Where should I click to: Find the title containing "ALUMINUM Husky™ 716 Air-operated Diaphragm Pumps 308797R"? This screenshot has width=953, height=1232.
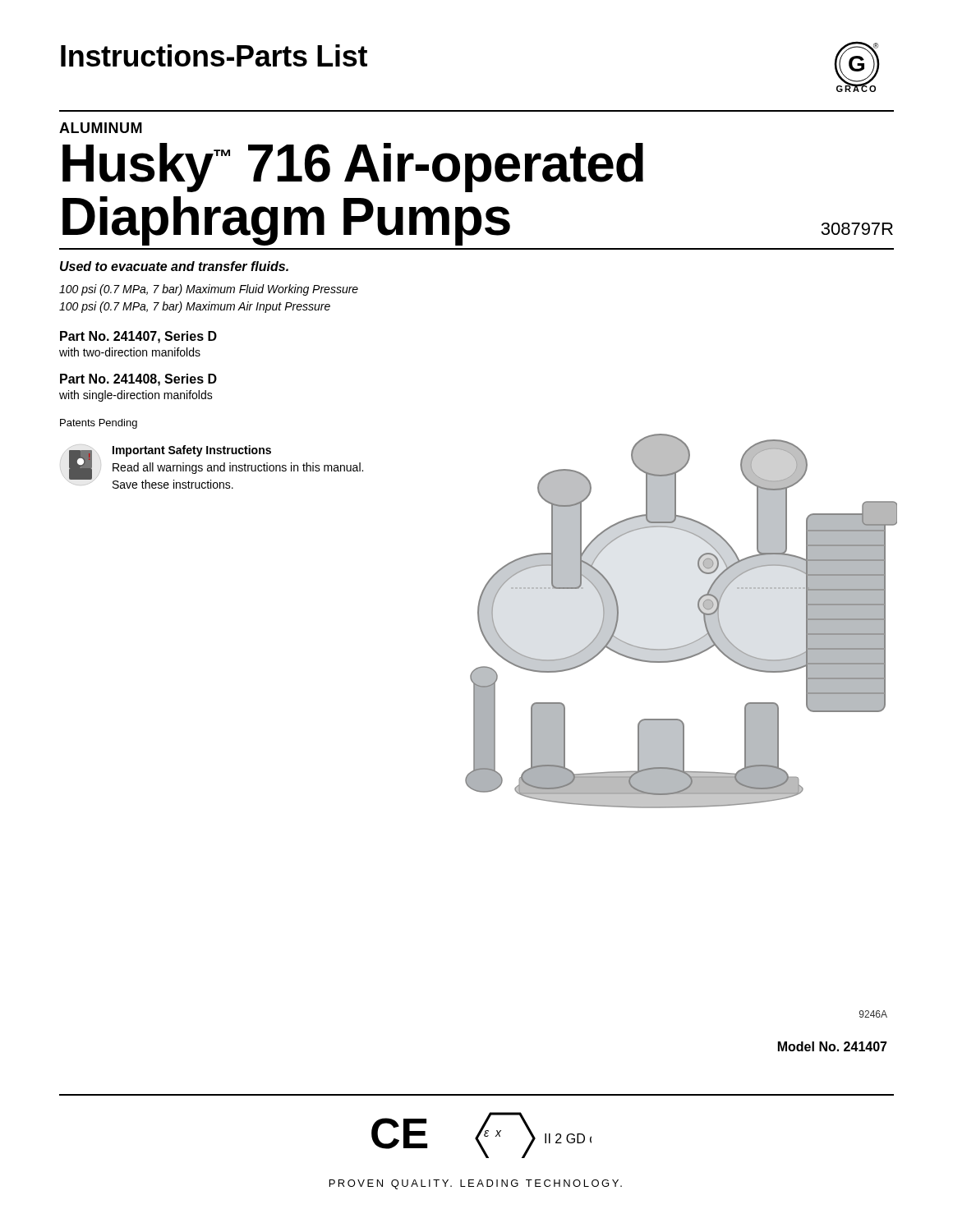pyautogui.click(x=476, y=182)
